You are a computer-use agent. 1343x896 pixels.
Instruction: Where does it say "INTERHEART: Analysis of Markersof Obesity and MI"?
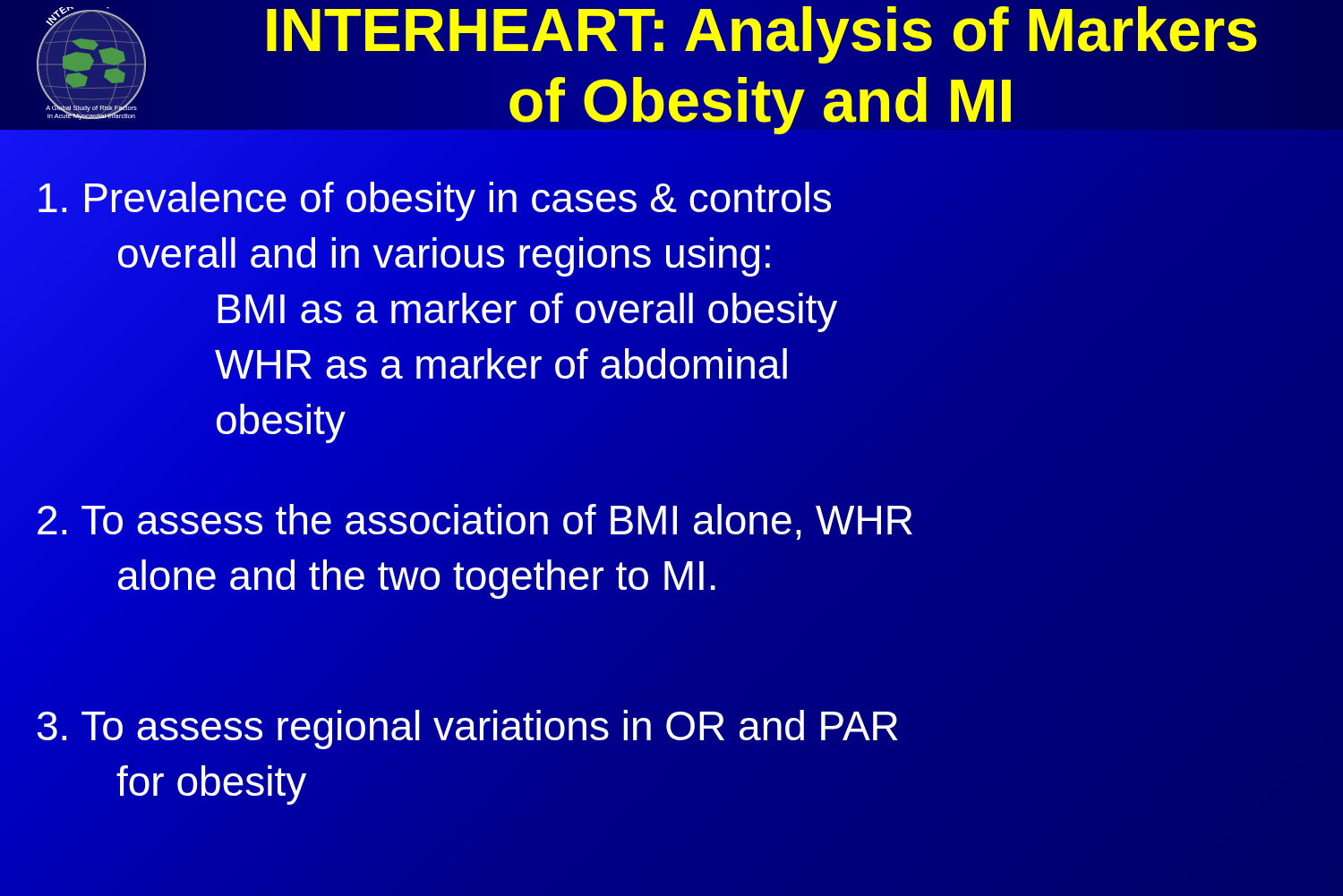pyautogui.click(x=761, y=65)
